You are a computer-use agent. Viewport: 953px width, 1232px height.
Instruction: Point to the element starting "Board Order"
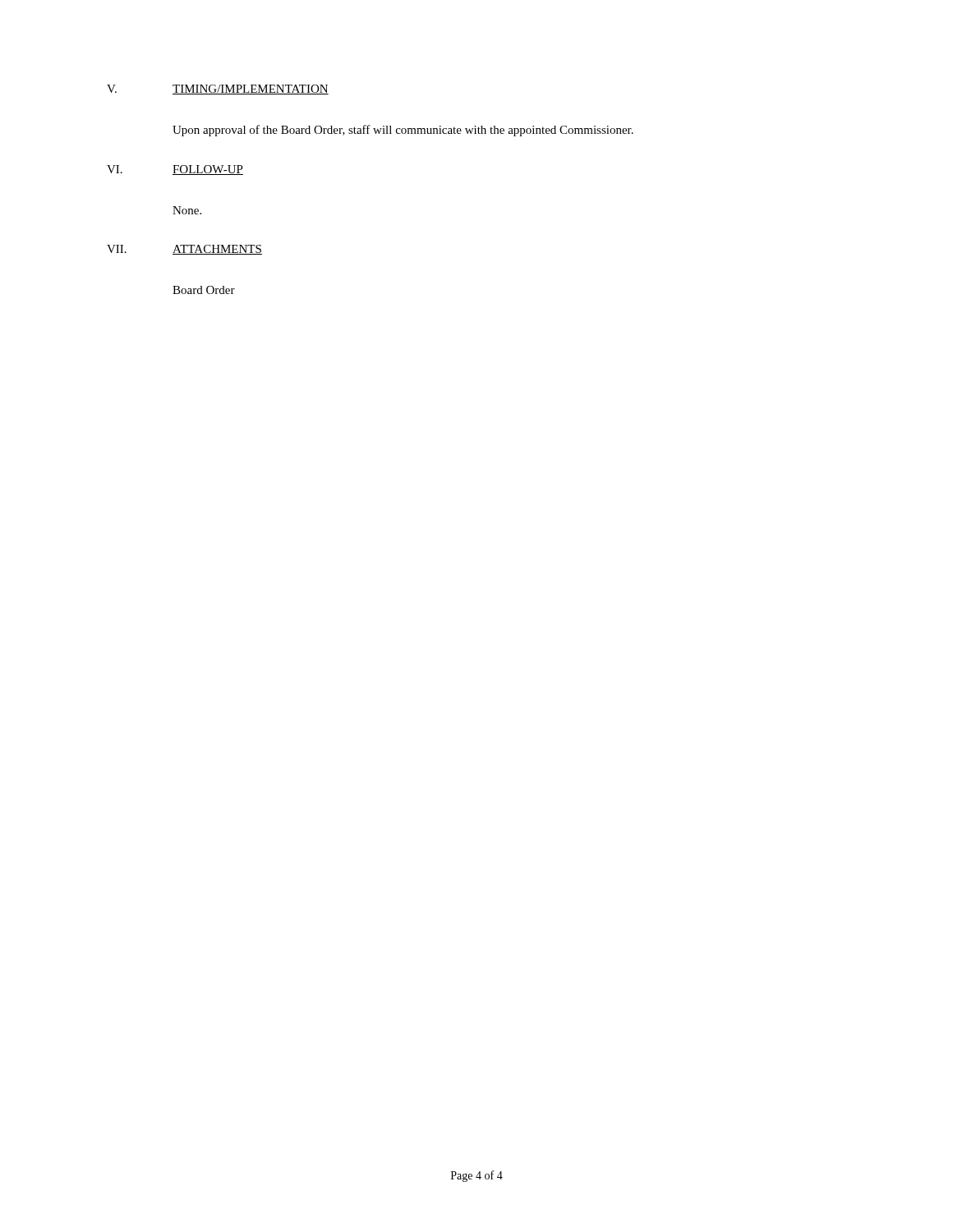point(203,290)
